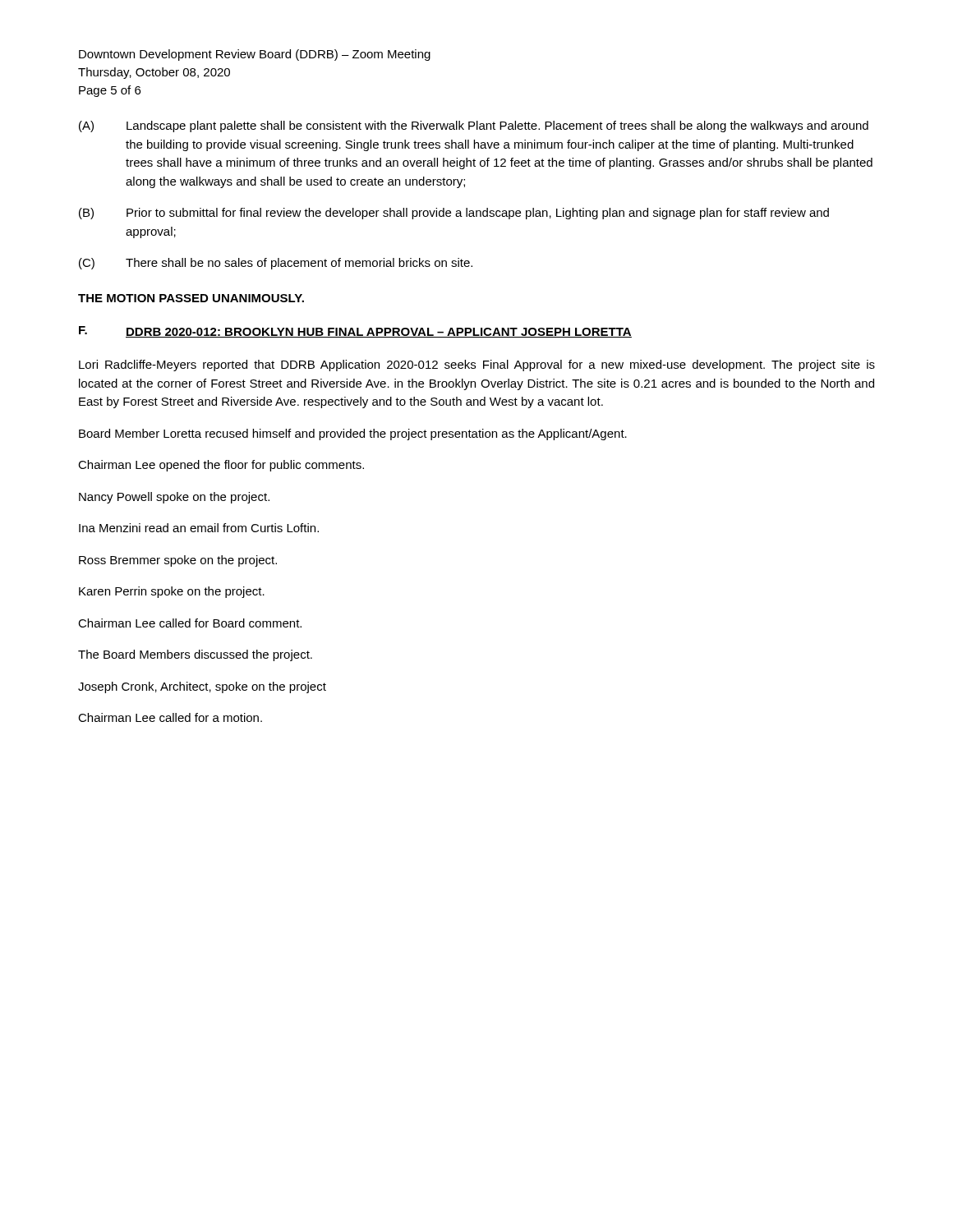Click on the text block that says "Board Member Loretta recused himself"

[x=353, y=433]
